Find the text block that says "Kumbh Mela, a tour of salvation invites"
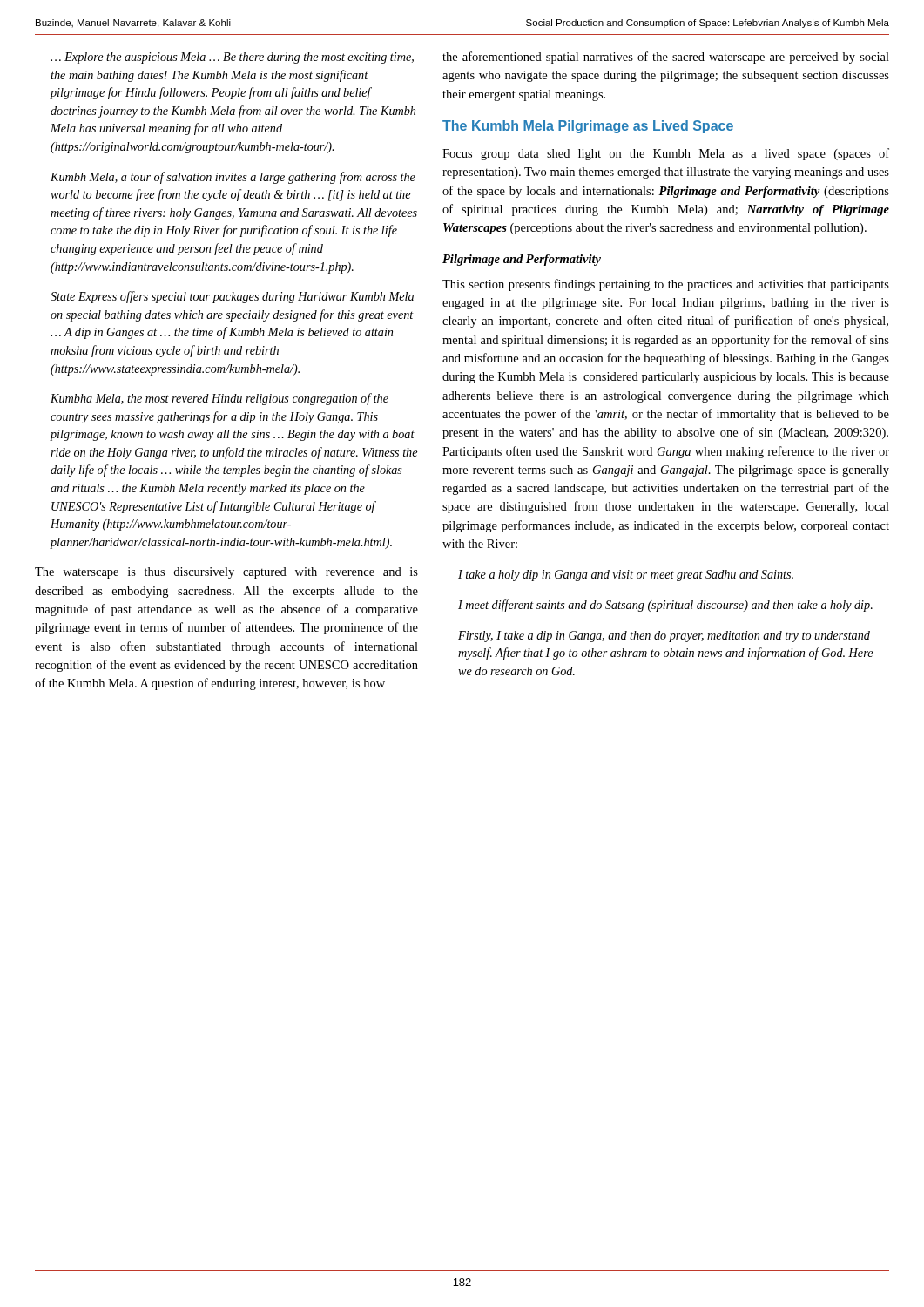The height and width of the screenshot is (1307, 924). [234, 221]
